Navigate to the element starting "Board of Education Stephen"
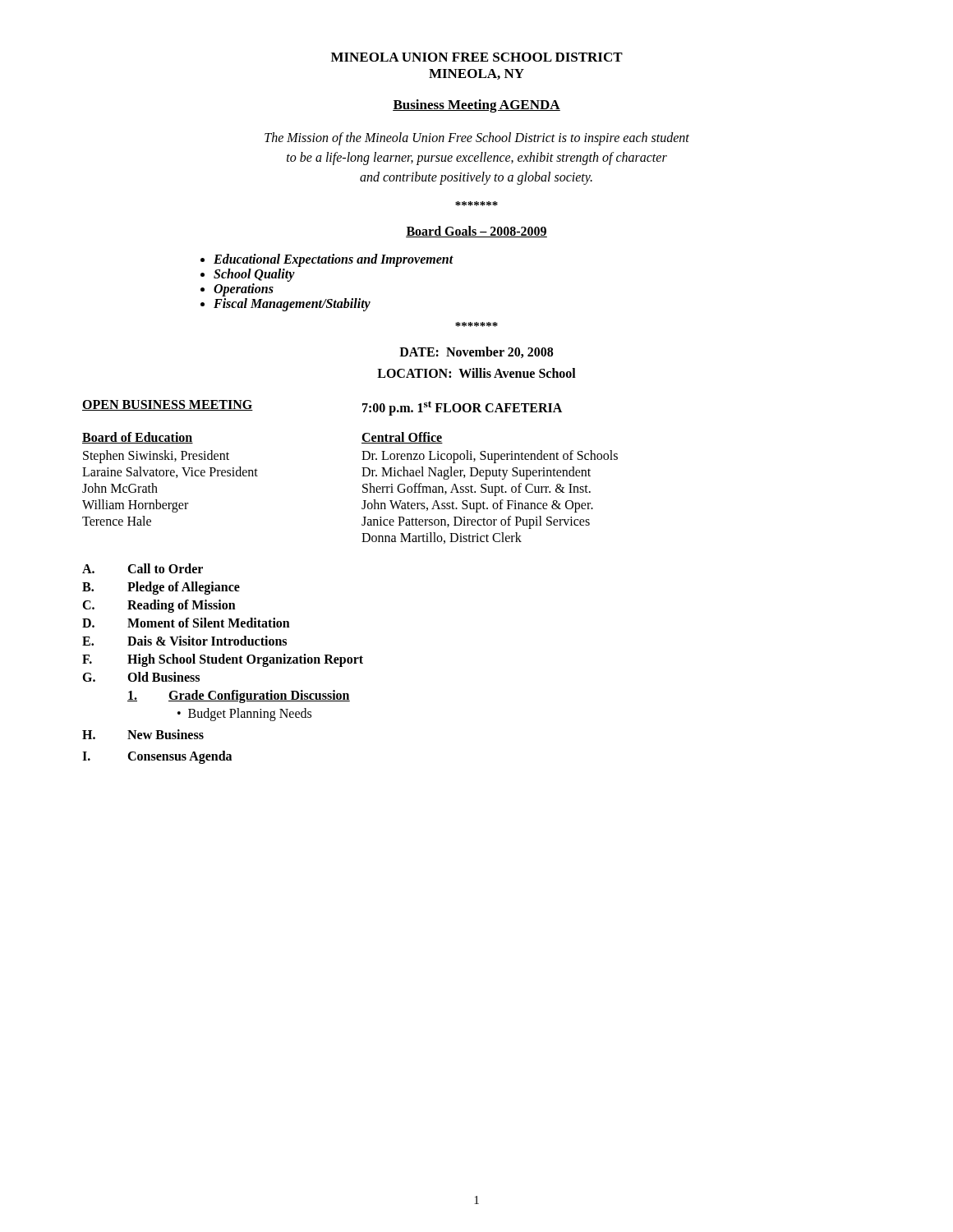953x1232 pixels. pyautogui.click(x=222, y=480)
